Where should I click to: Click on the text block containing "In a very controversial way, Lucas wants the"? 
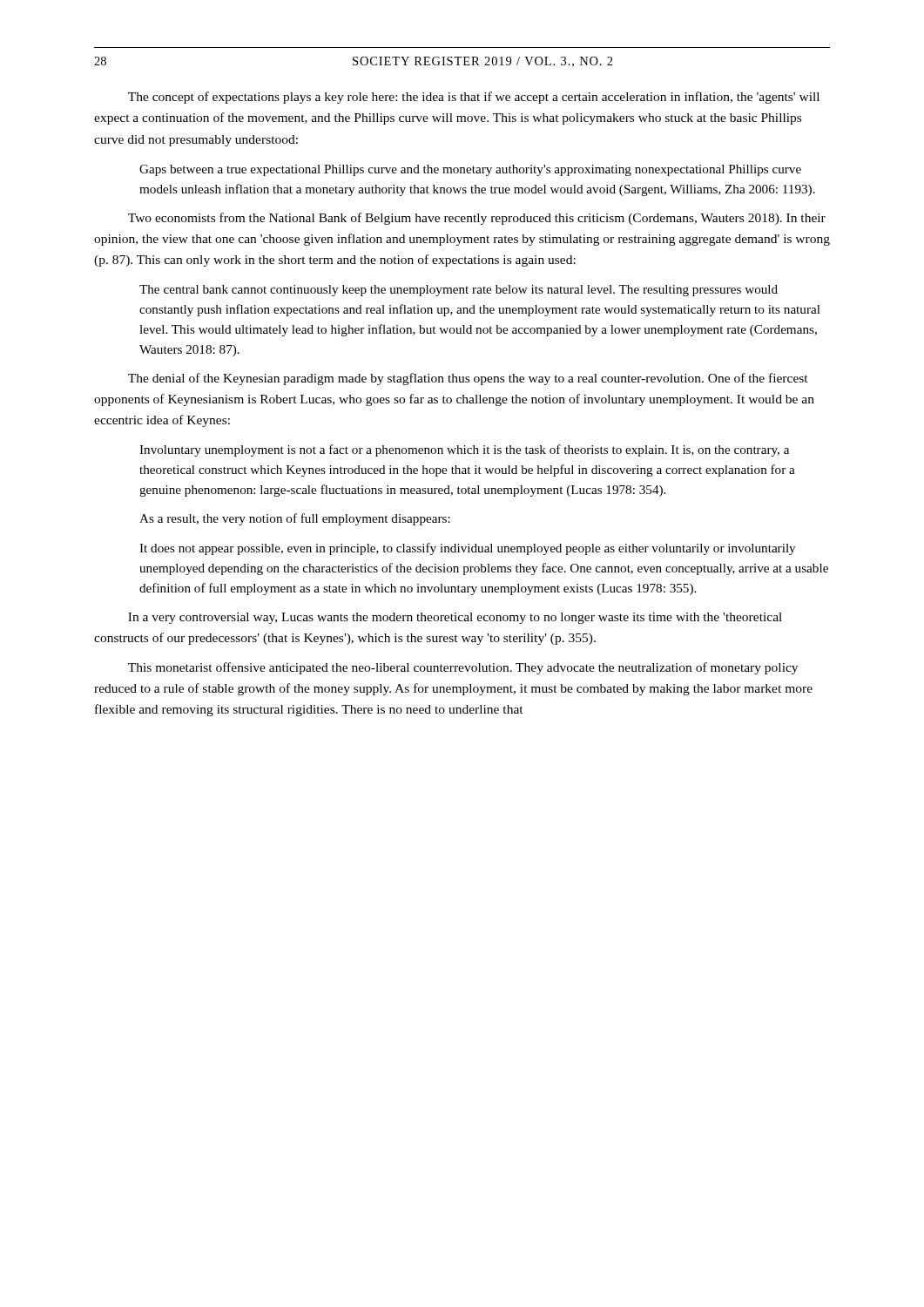coord(462,627)
